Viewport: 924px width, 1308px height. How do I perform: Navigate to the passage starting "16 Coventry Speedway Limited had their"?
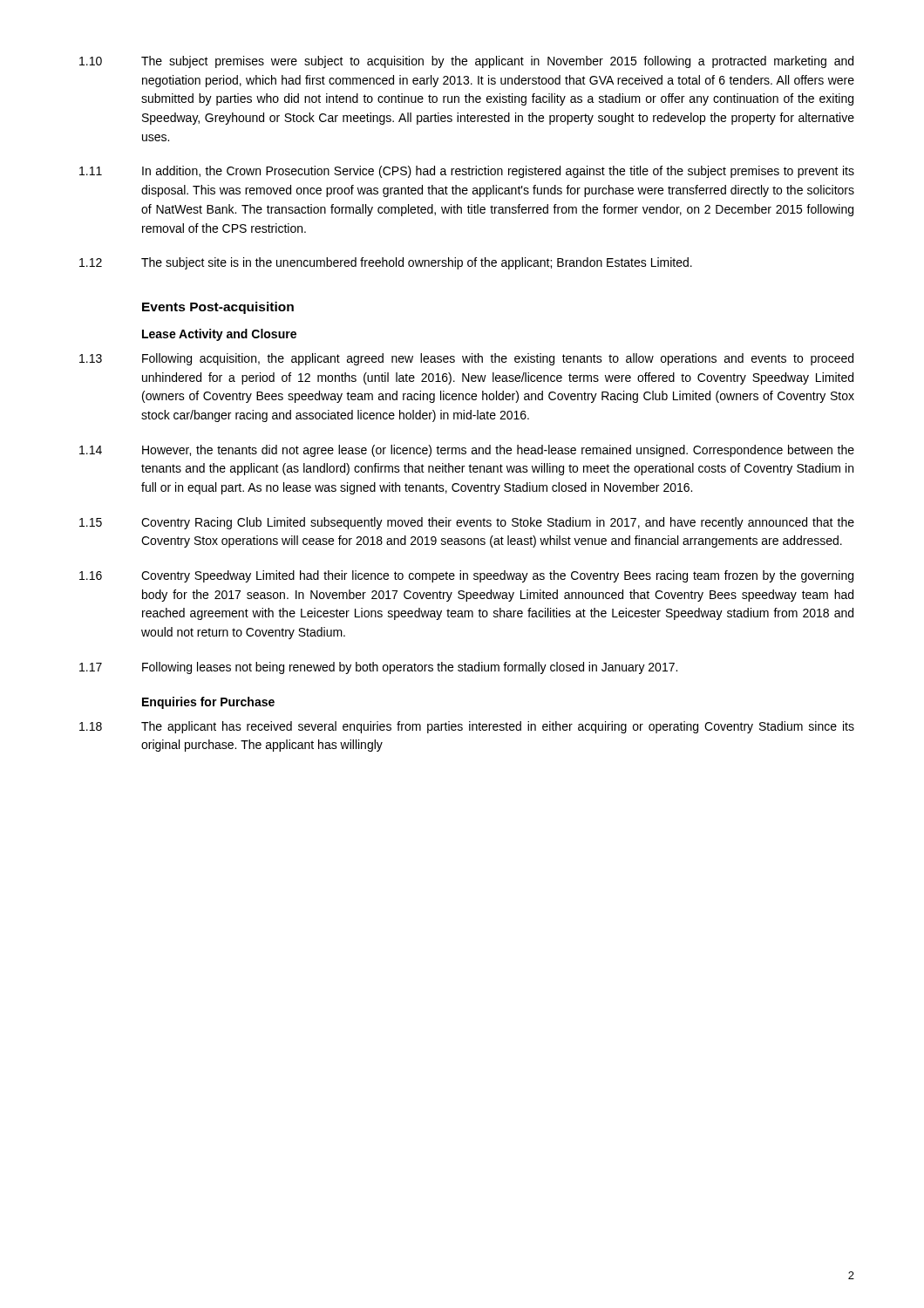466,605
